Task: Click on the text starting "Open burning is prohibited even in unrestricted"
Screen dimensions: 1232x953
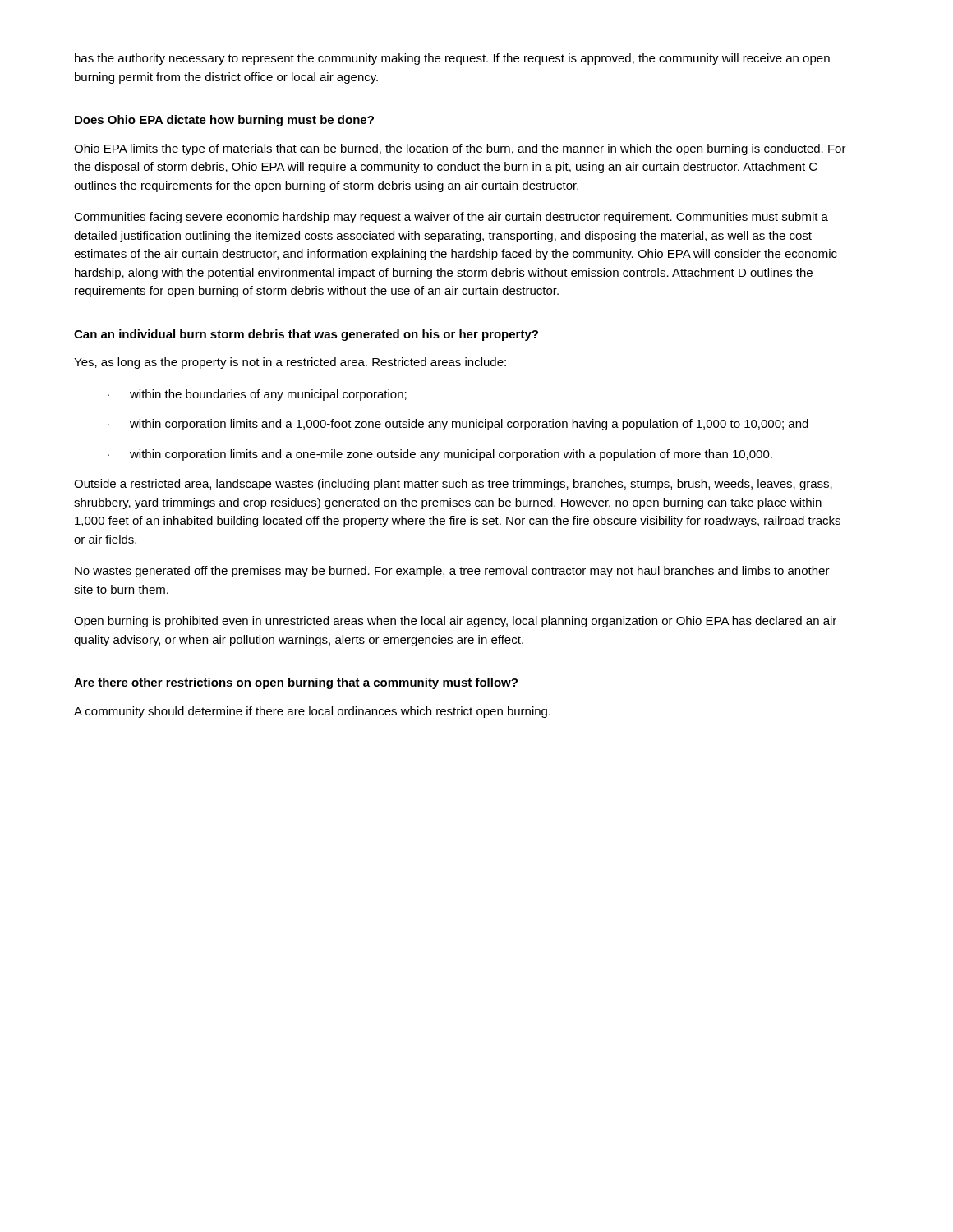Action: (455, 630)
